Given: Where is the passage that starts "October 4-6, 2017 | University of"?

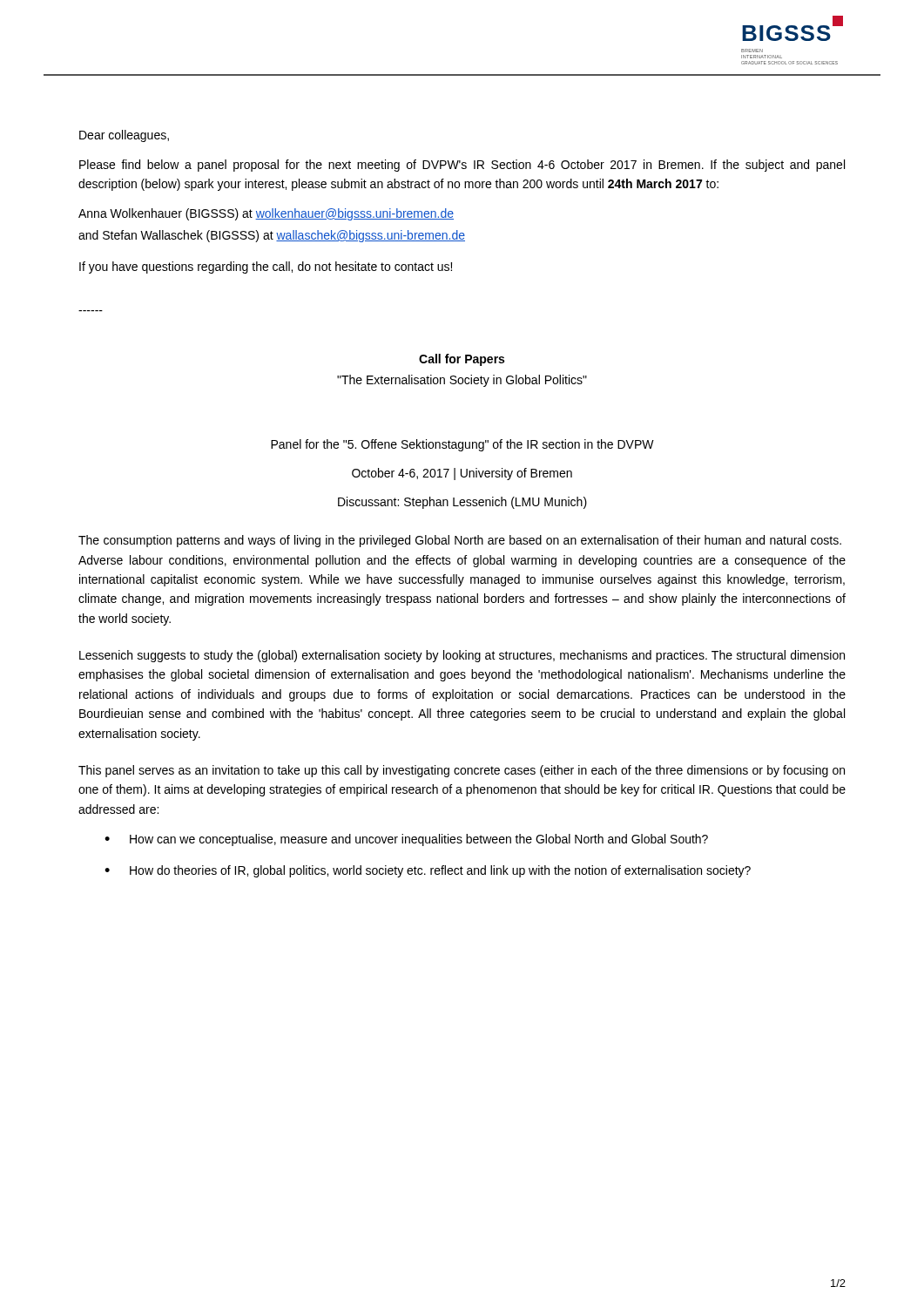Looking at the screenshot, I should pyautogui.click(x=462, y=473).
